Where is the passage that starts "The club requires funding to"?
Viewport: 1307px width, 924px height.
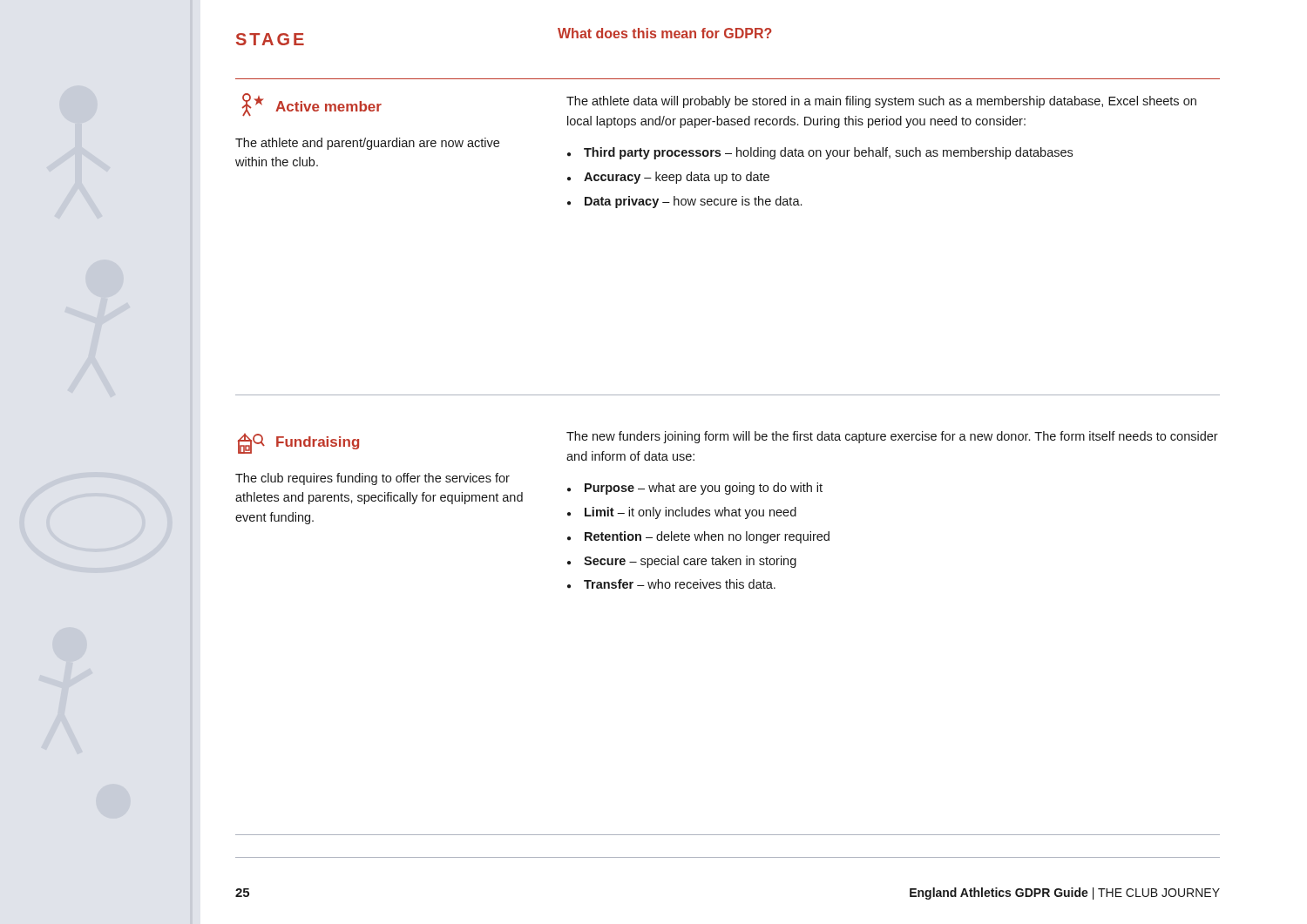(x=379, y=498)
